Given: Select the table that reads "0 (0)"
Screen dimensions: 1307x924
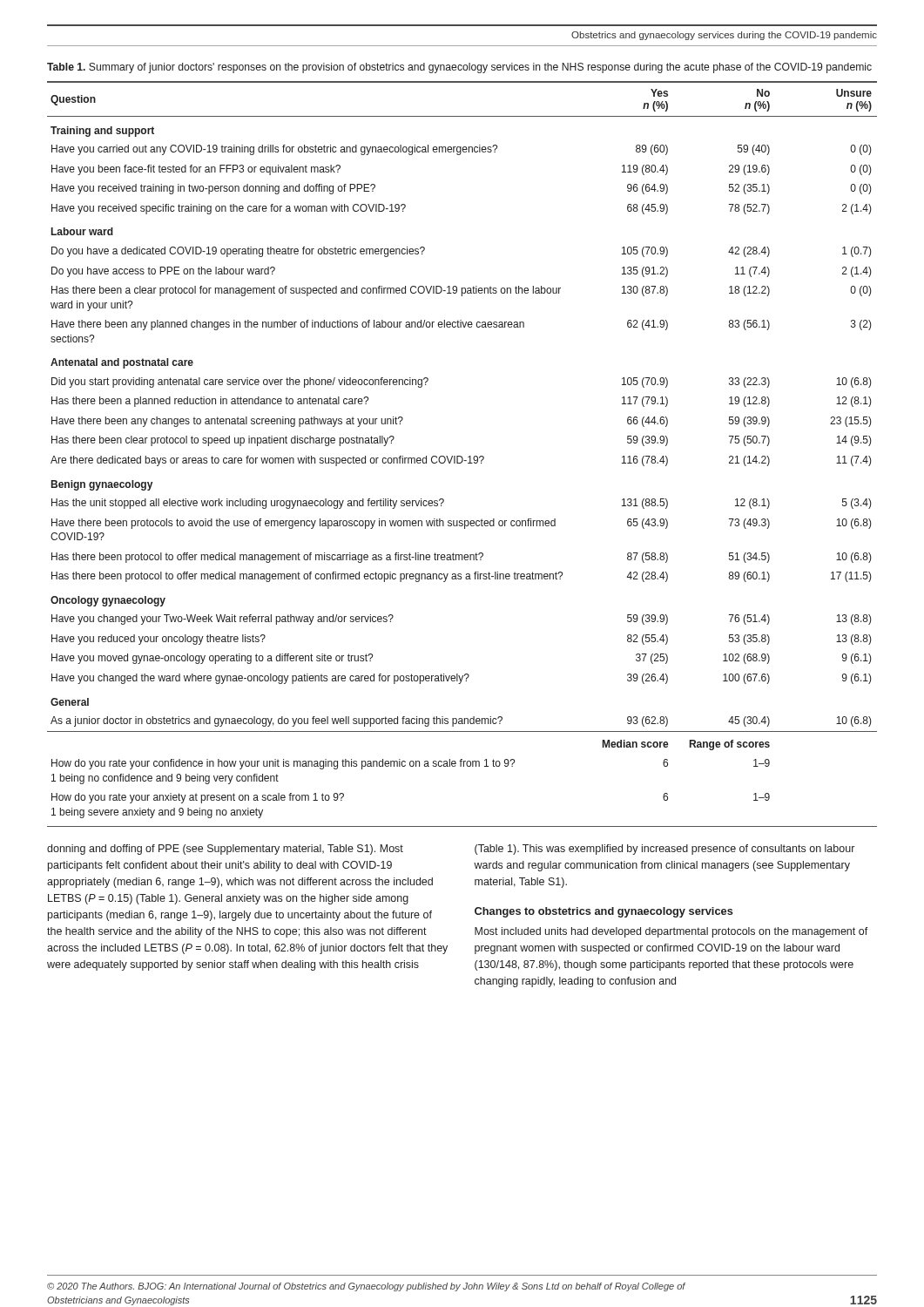Looking at the screenshot, I should 462,454.
